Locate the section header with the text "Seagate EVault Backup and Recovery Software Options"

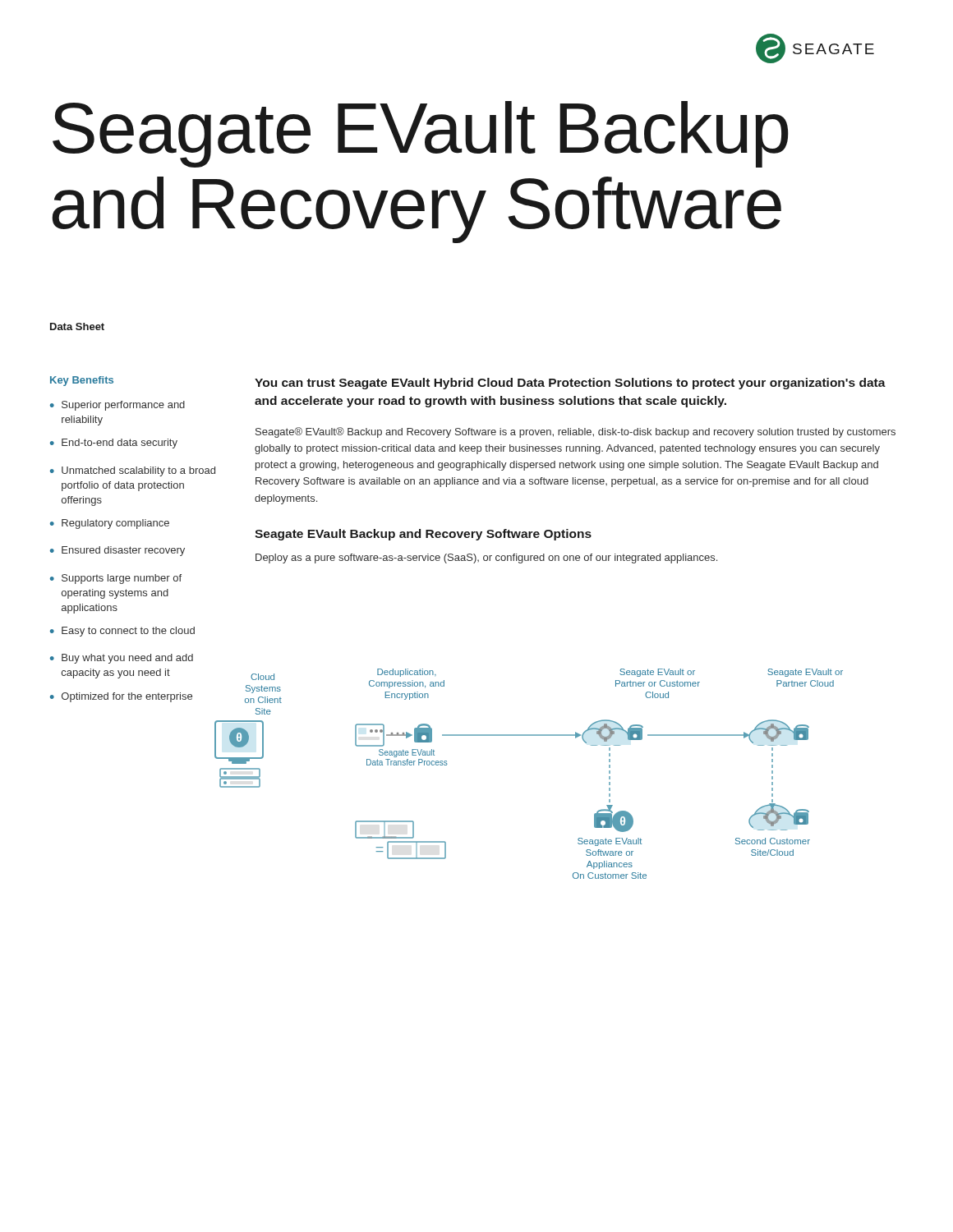pos(423,533)
